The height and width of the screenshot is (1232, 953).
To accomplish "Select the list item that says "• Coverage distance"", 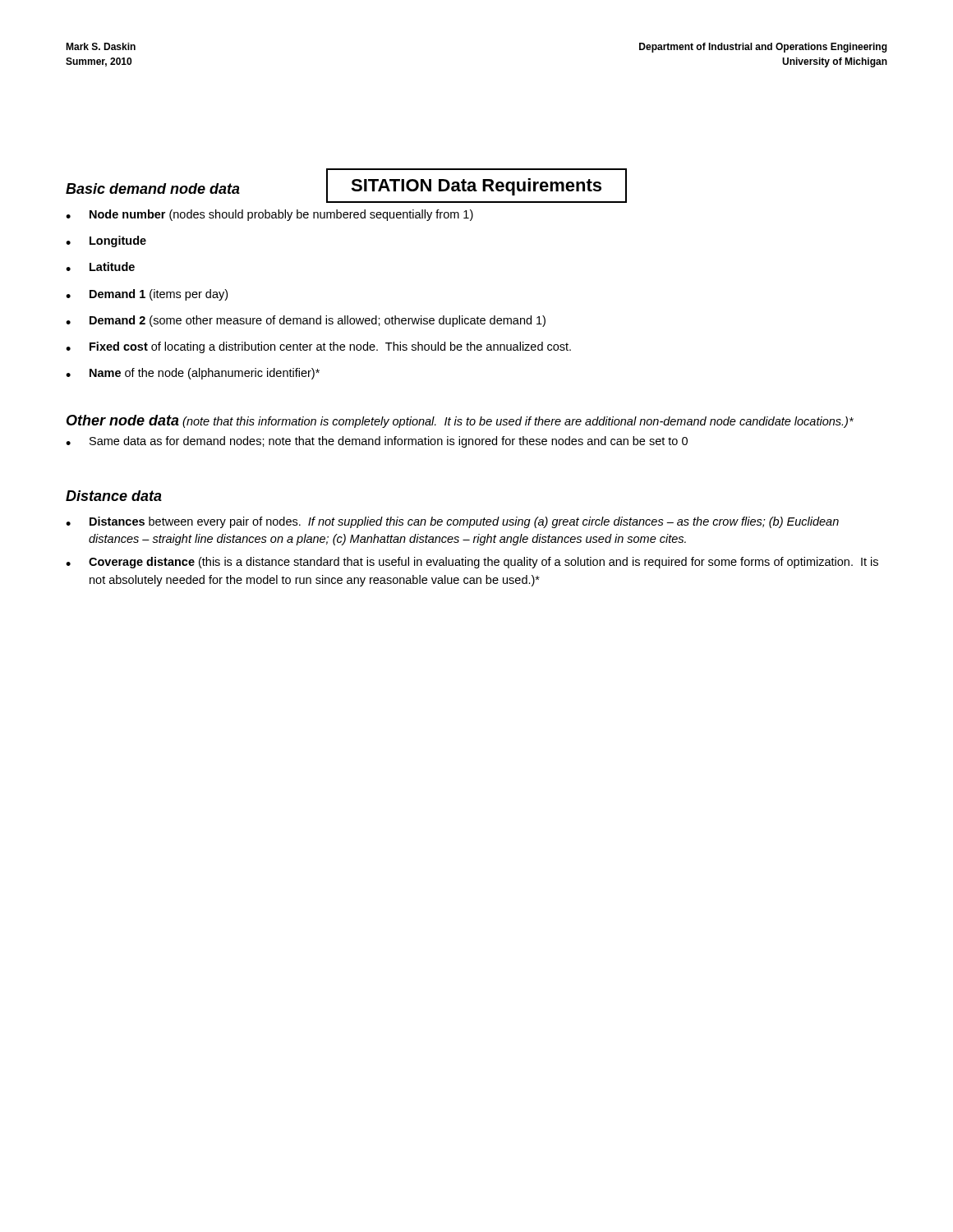I will coord(476,571).
